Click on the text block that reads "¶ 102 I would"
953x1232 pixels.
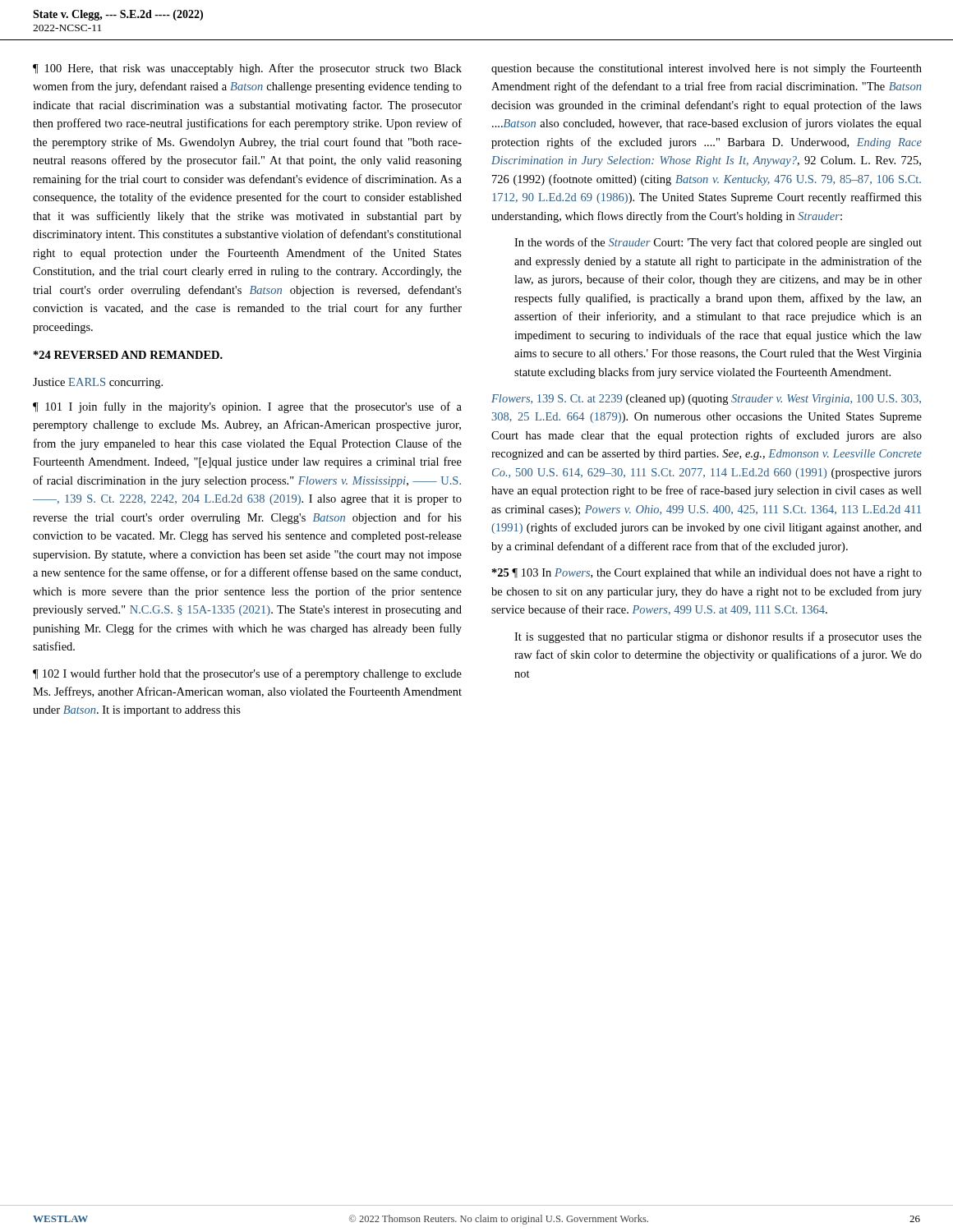click(247, 692)
